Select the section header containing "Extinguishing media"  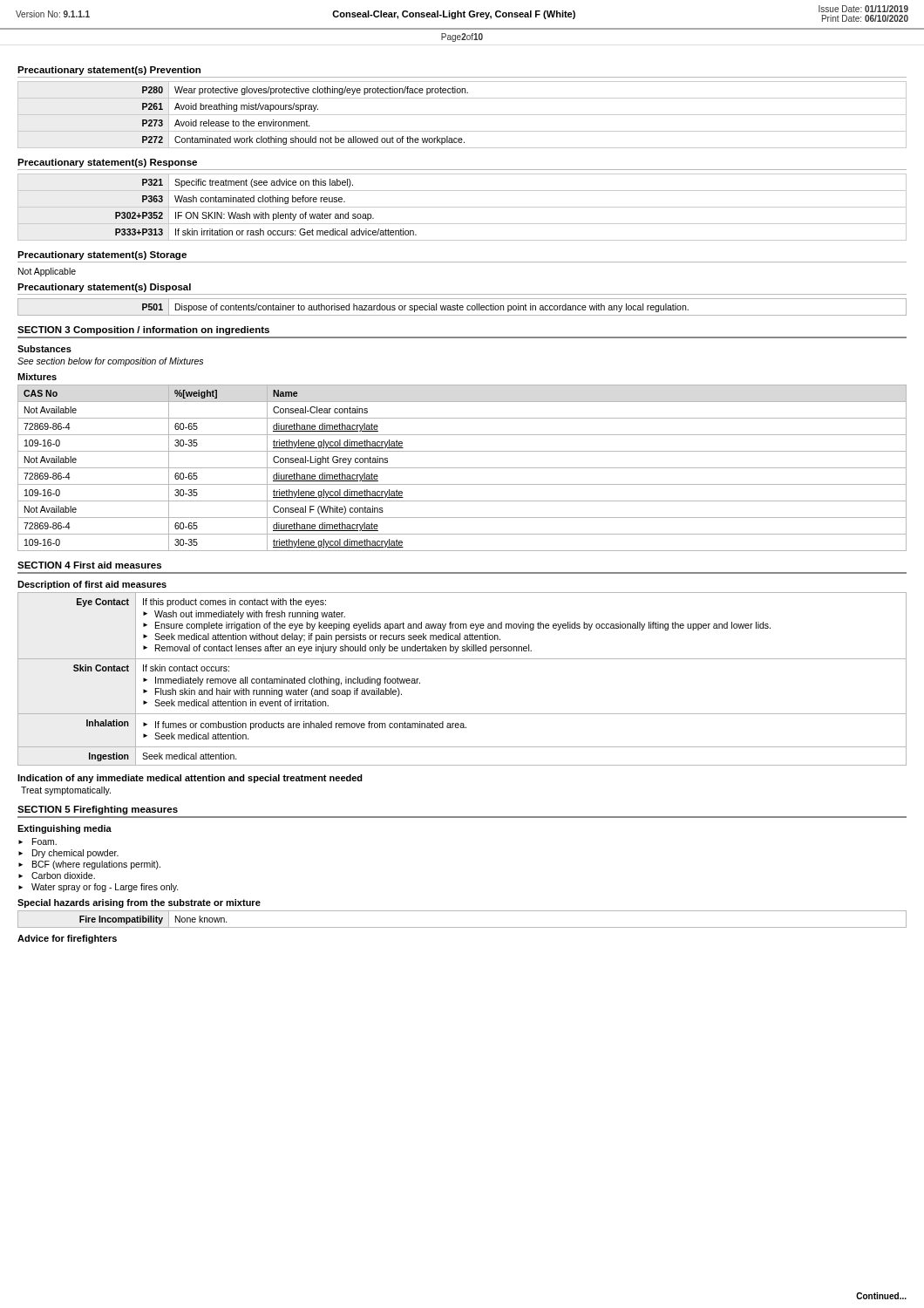(x=64, y=828)
